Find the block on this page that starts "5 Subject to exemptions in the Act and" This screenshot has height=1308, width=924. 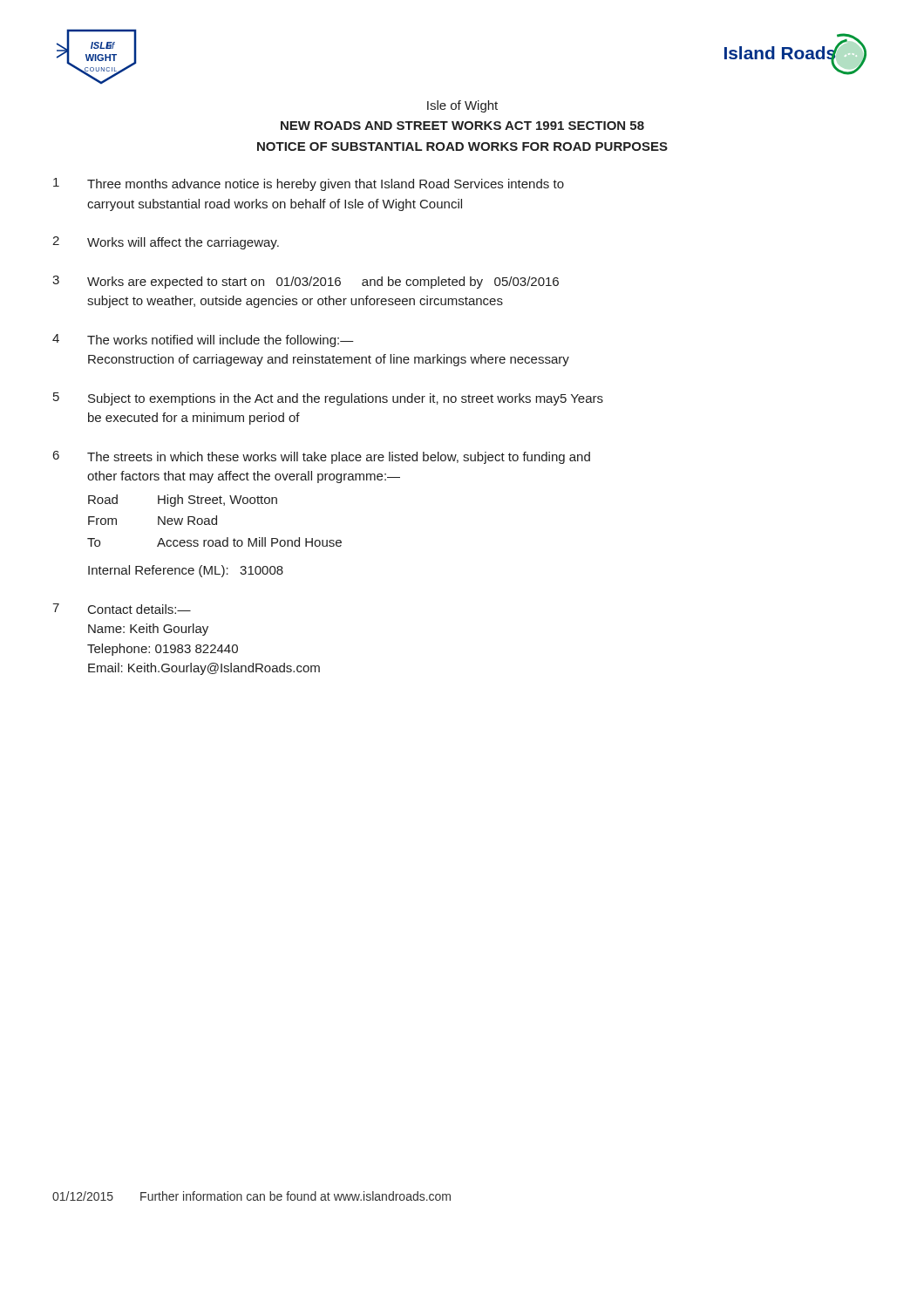[462, 408]
